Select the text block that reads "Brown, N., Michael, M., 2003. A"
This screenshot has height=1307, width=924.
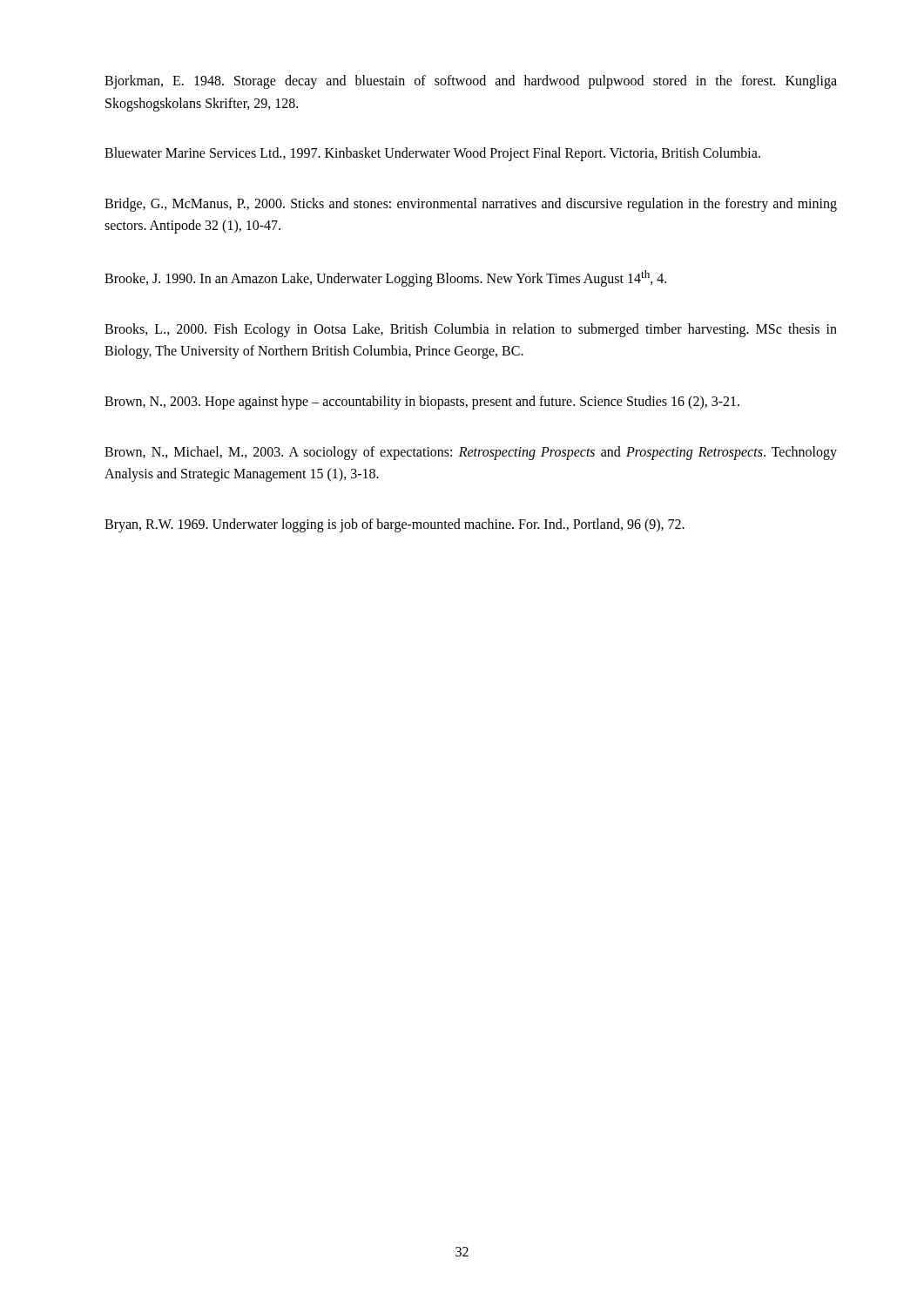click(x=471, y=463)
